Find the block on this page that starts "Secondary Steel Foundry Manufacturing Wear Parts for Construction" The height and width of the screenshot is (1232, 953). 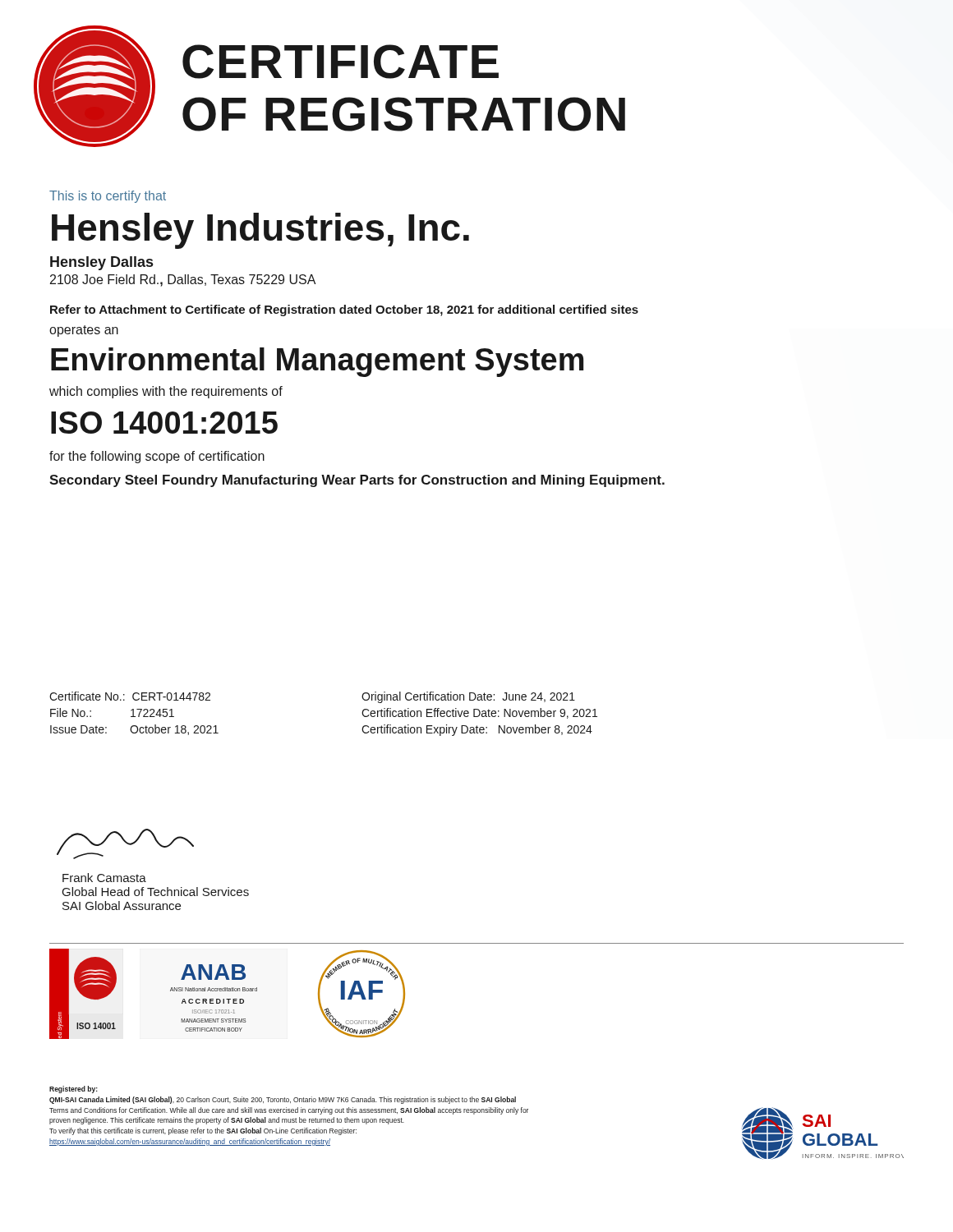357,480
